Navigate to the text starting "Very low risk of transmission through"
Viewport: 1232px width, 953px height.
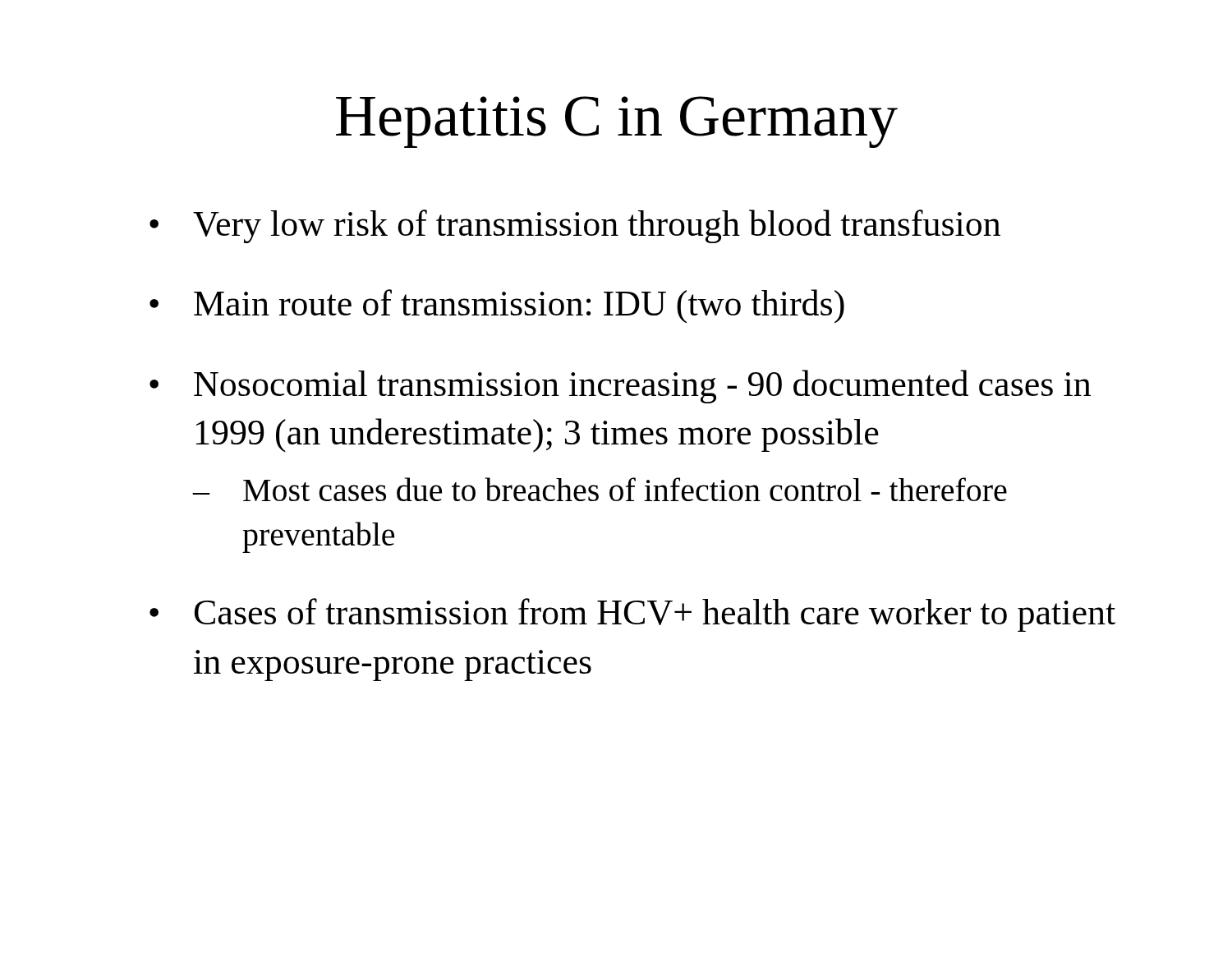(597, 224)
